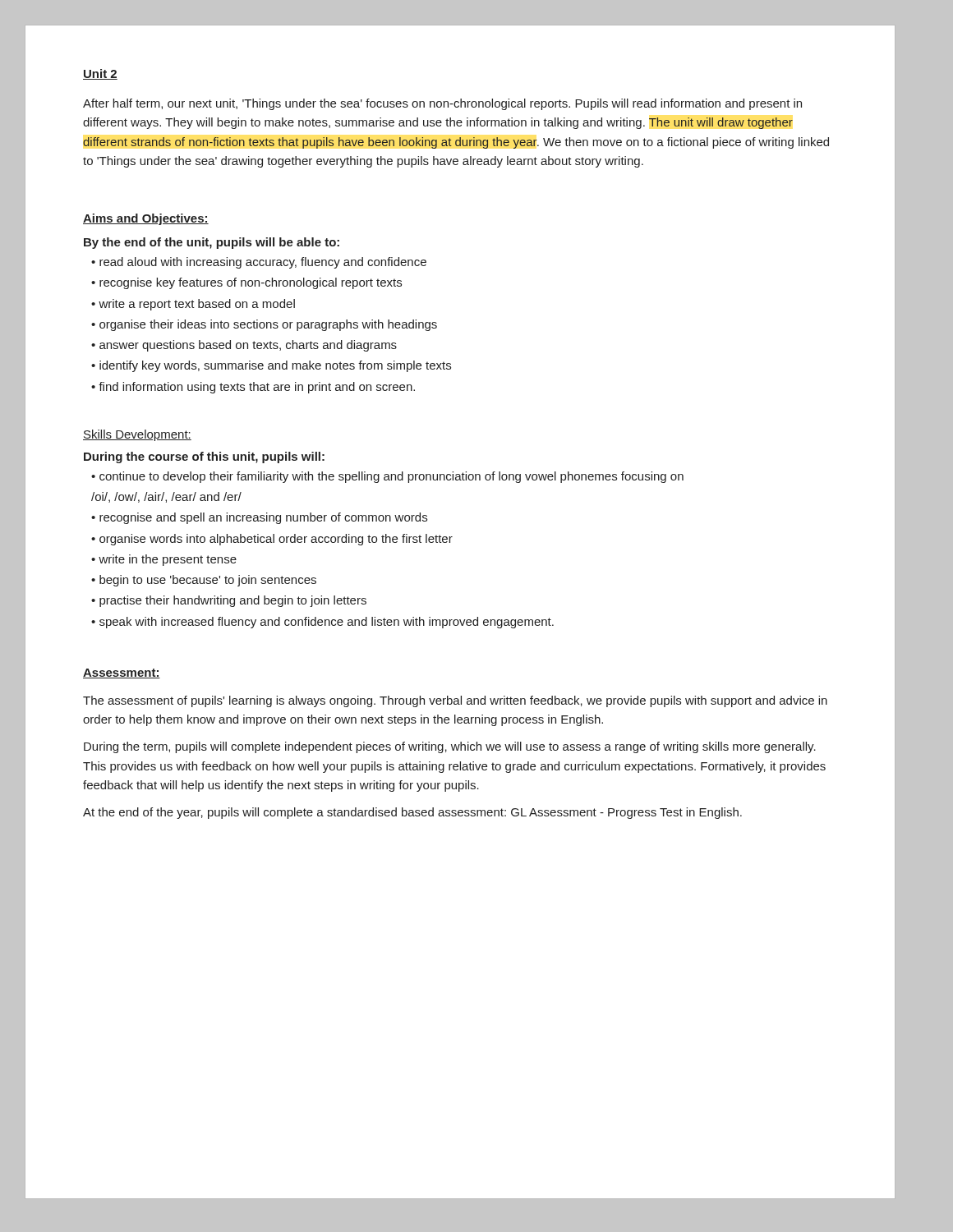Find the element starting "By the end of the unit, pupils will"

212,242
